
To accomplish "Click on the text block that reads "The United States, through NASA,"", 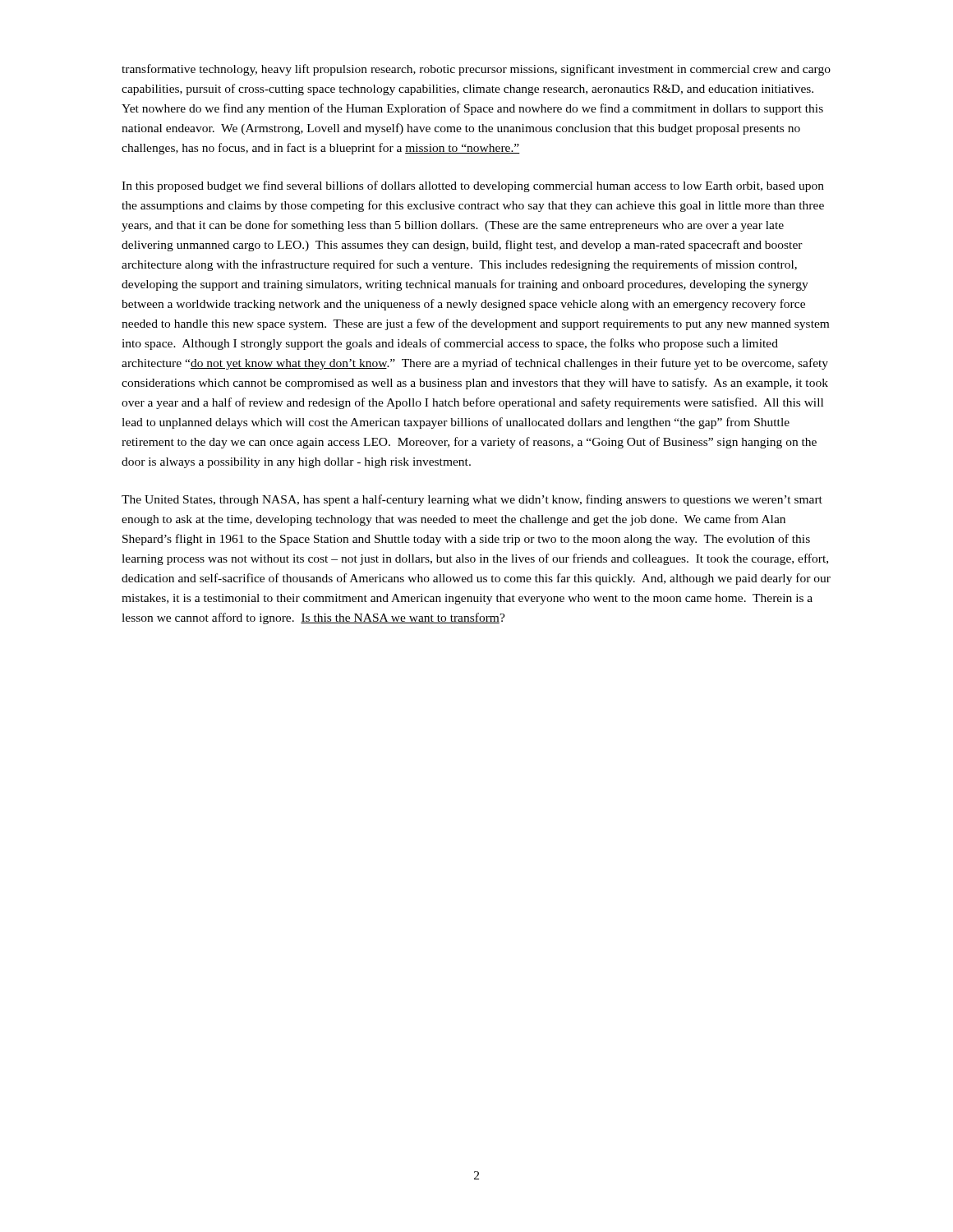I will [476, 558].
